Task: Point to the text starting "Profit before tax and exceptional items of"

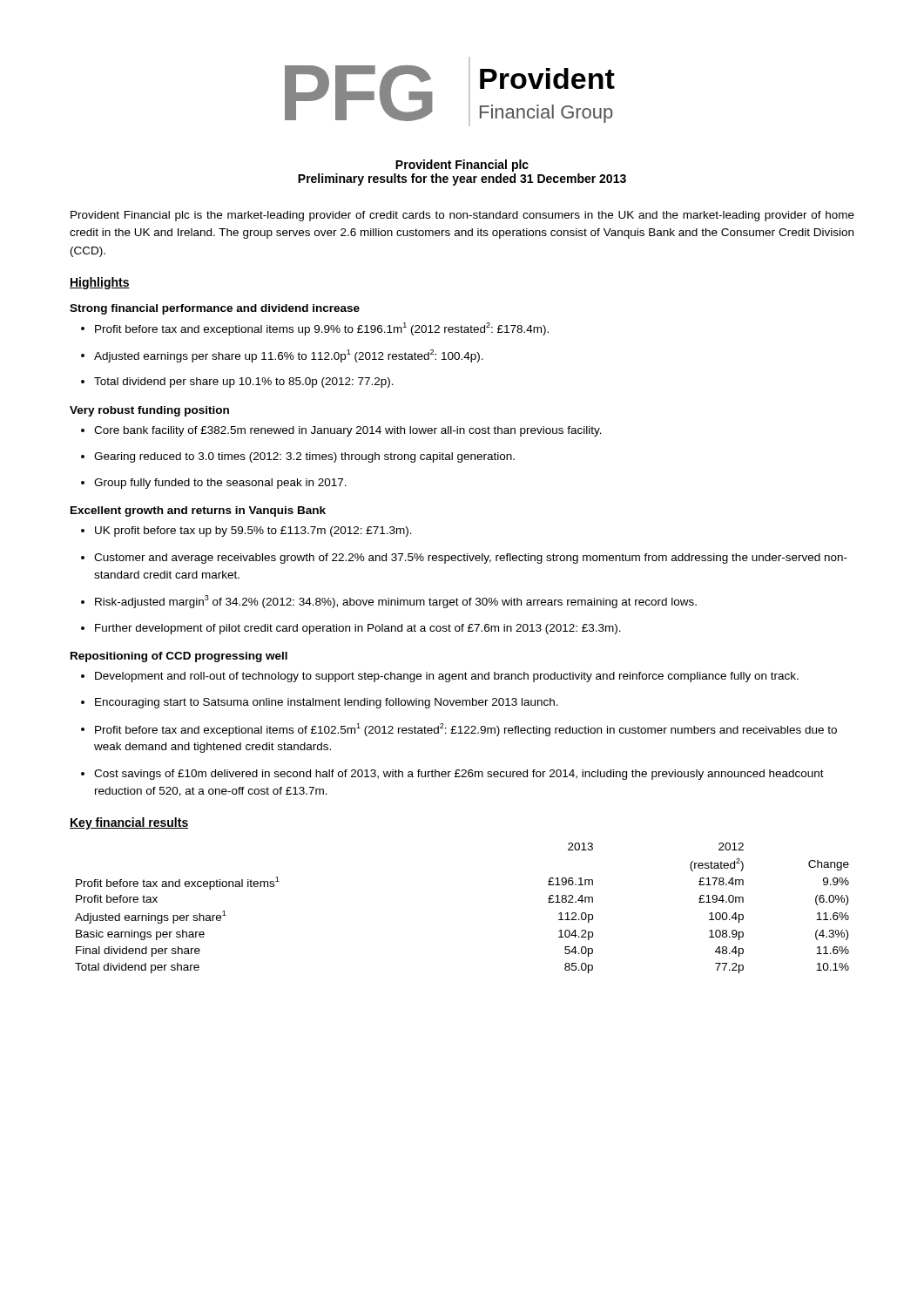Action: [x=462, y=738]
